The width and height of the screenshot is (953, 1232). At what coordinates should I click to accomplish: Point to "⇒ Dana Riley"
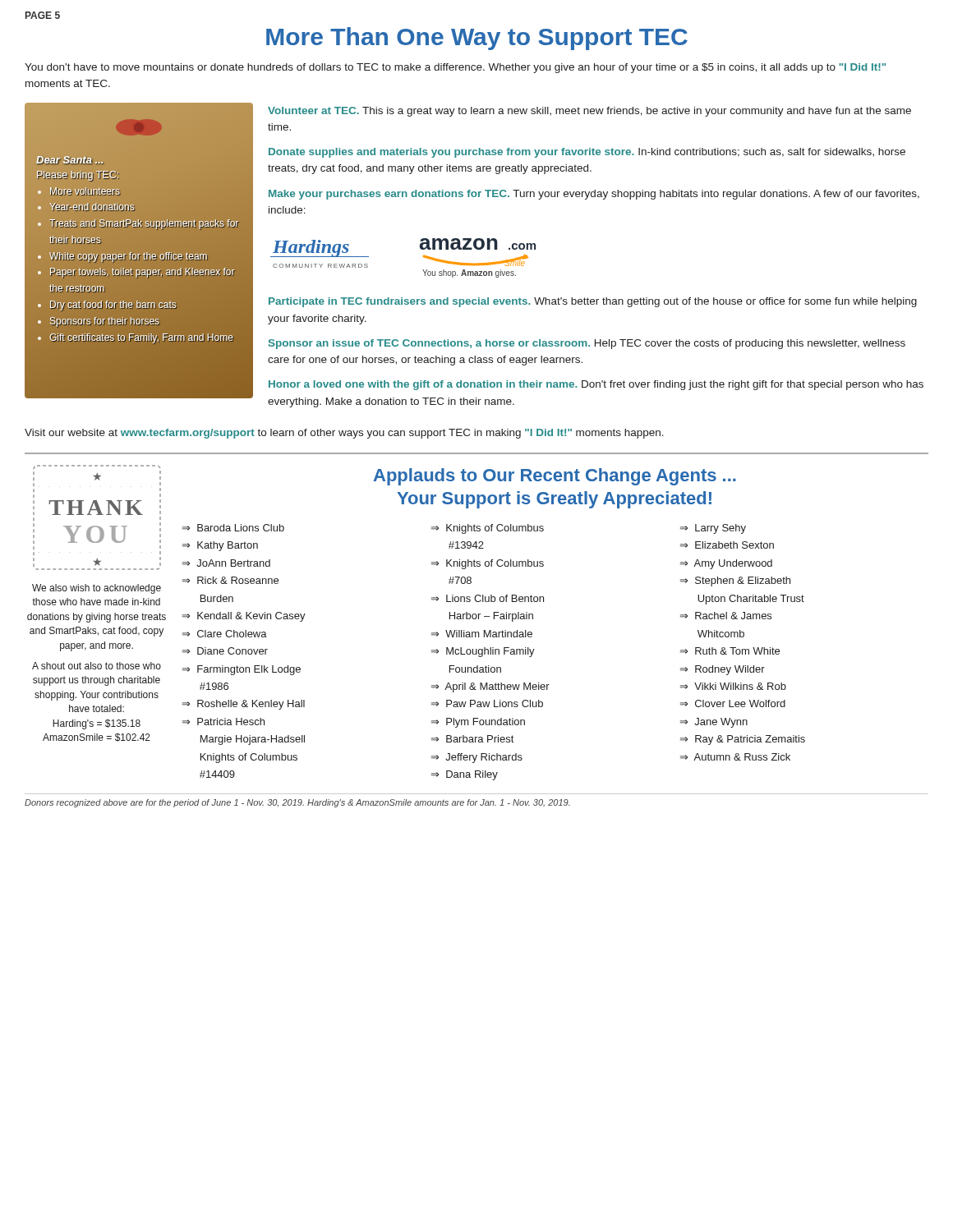(x=464, y=774)
